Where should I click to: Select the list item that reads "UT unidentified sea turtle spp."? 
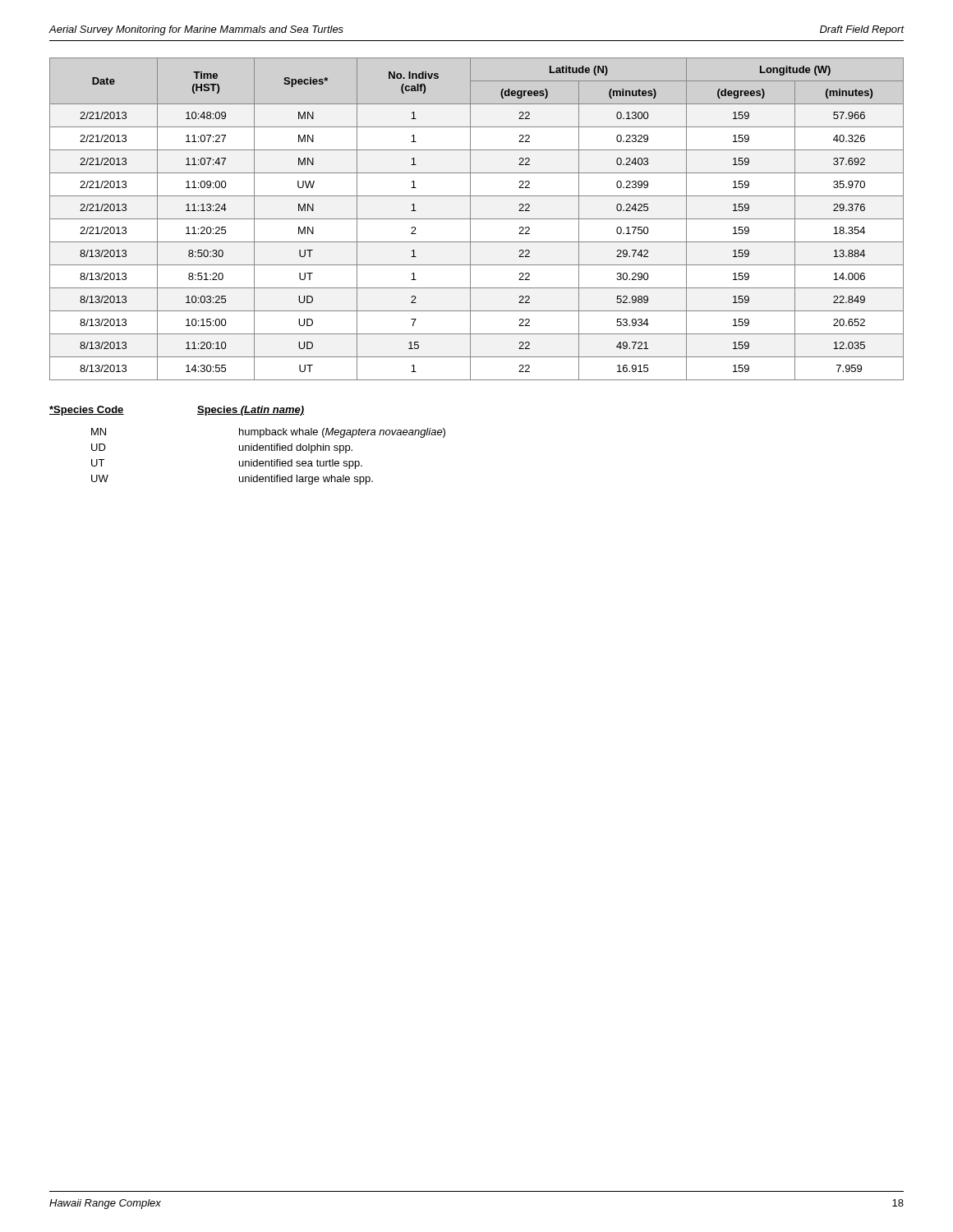tap(97, 464)
